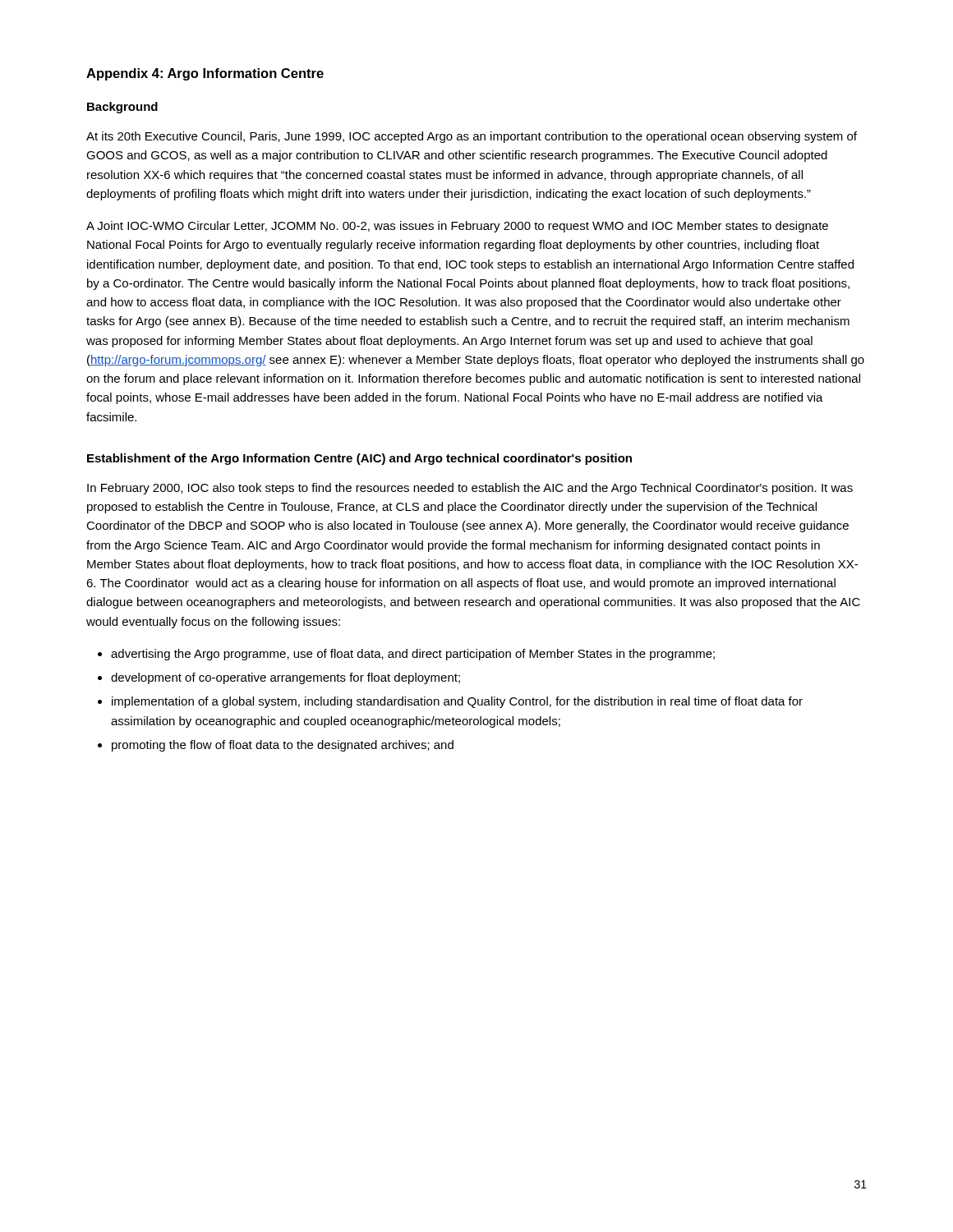953x1232 pixels.
Task: Find the text block containing "In February 2000, IOC also"
Action: 473,554
